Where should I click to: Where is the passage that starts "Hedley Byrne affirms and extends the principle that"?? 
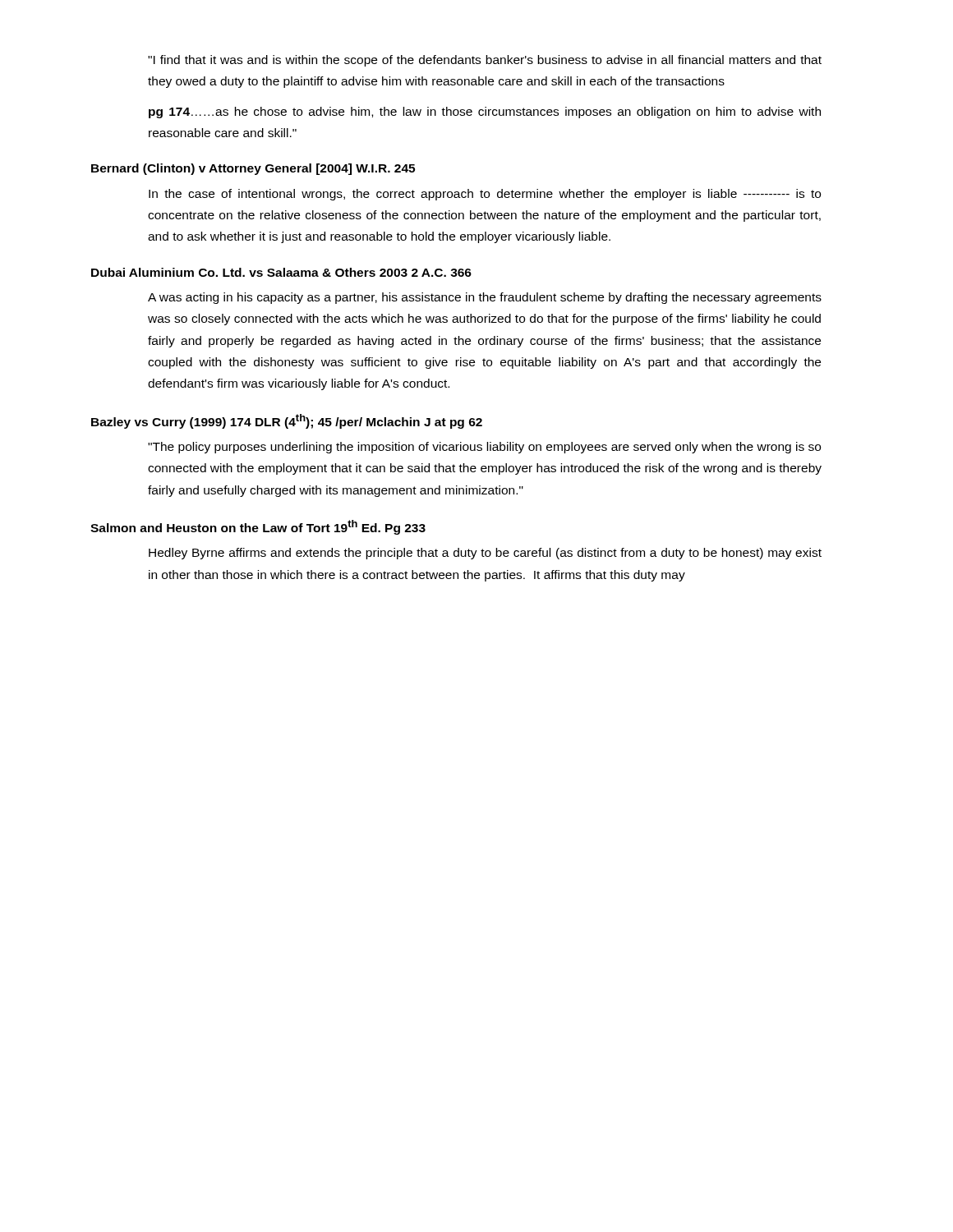click(x=485, y=564)
